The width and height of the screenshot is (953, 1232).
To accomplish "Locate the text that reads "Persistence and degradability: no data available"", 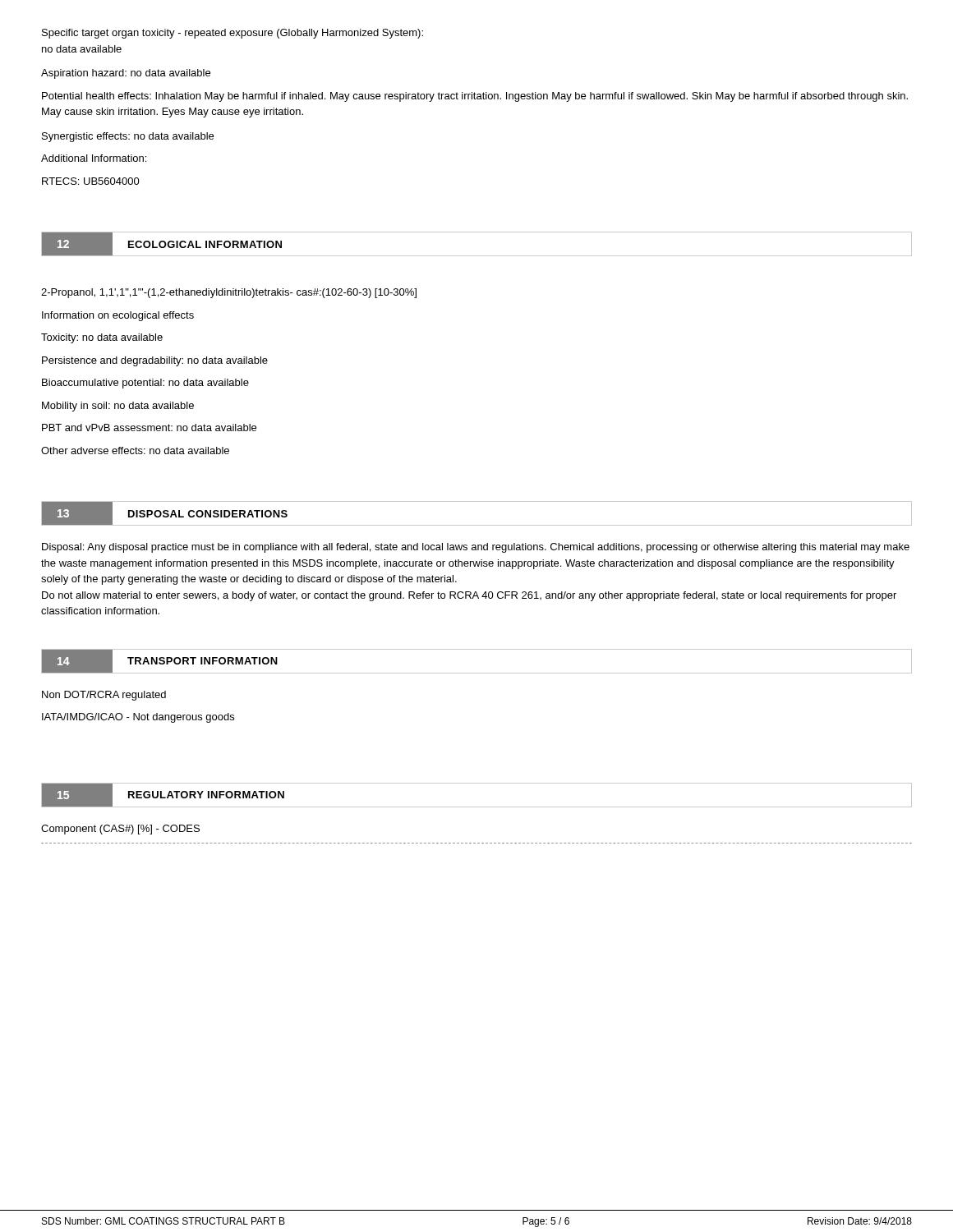I will (x=154, y=360).
